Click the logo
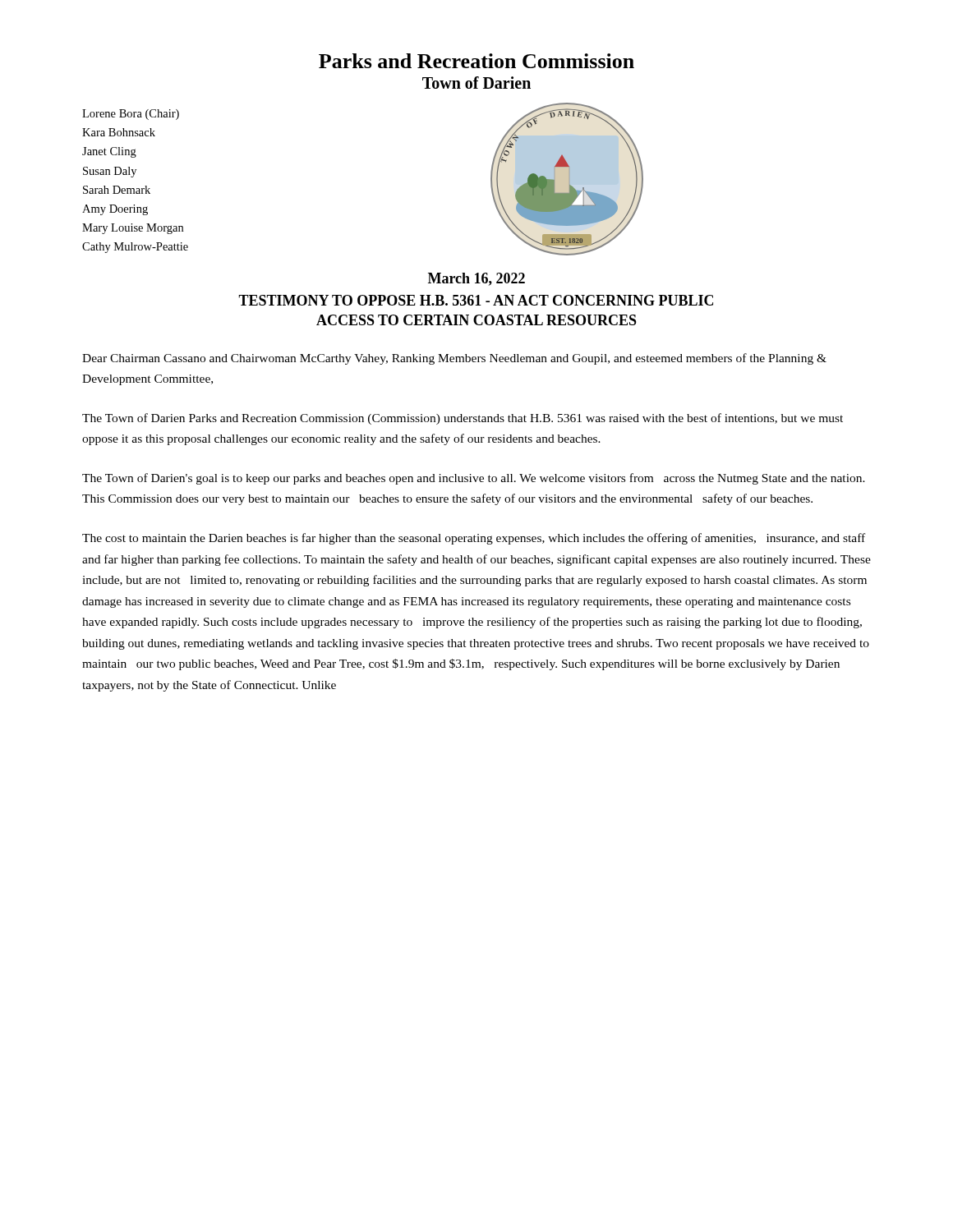The height and width of the screenshot is (1232, 953). coord(567,179)
